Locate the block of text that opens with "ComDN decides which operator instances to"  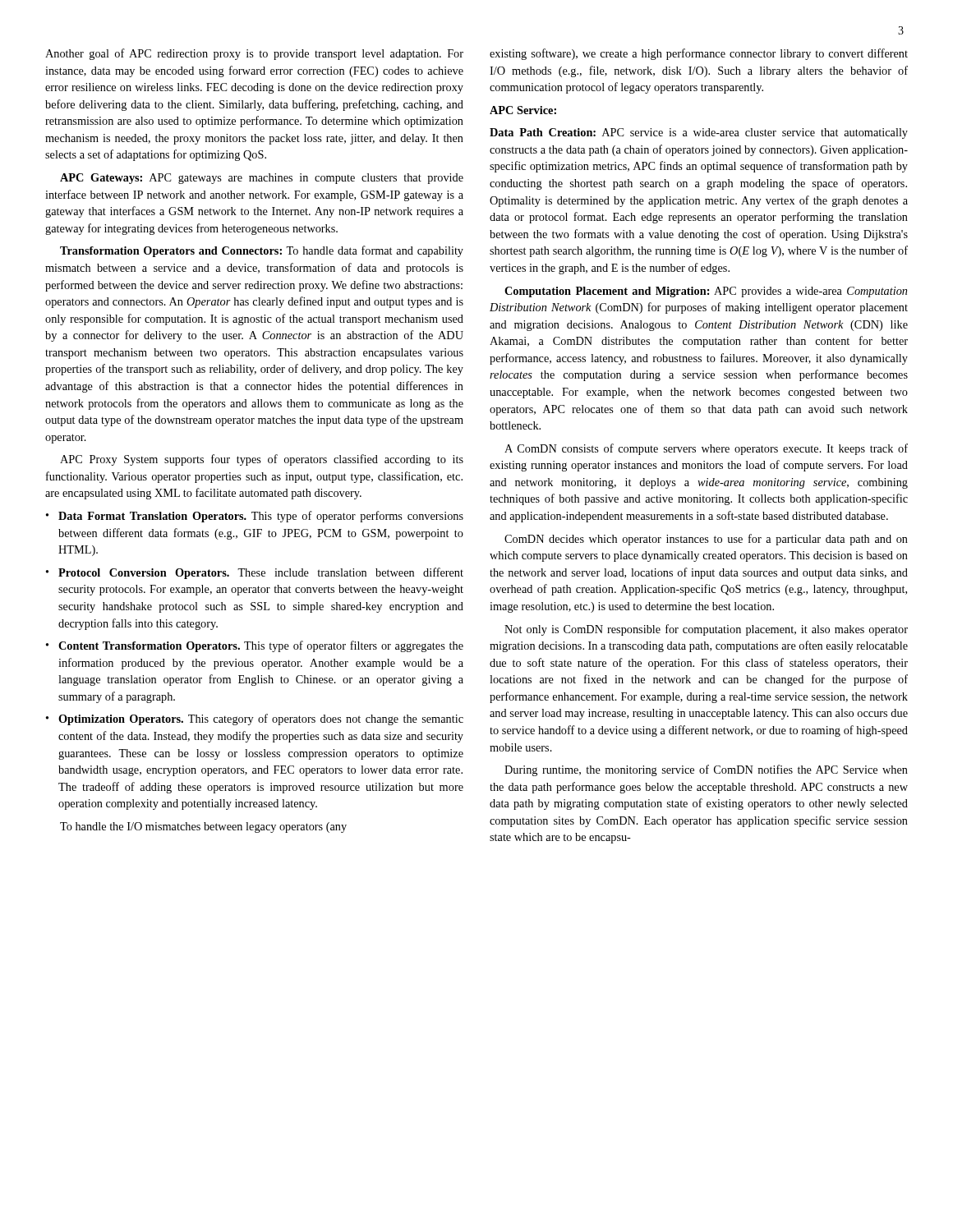click(699, 572)
